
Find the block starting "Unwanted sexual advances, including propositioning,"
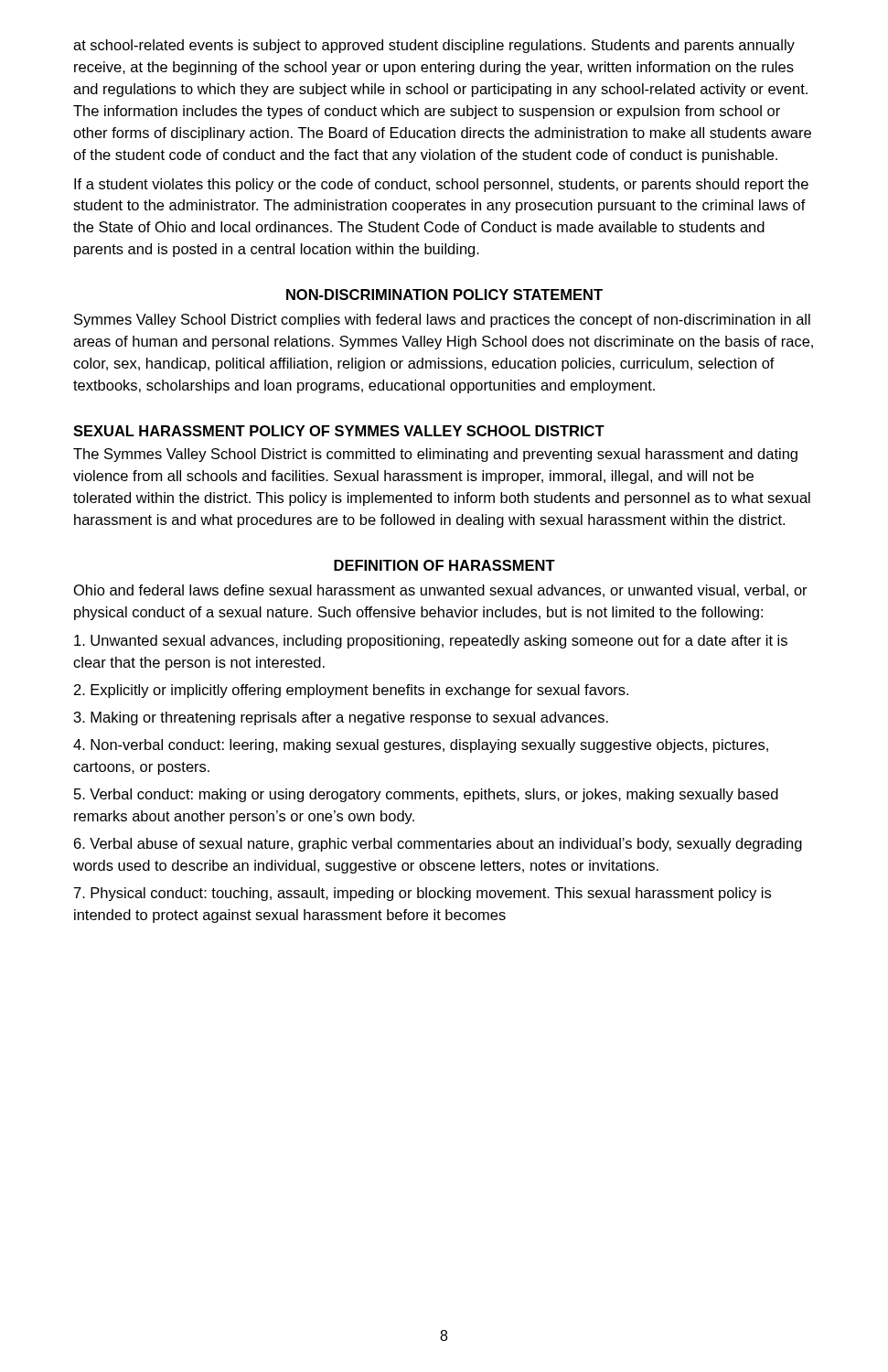pos(431,652)
